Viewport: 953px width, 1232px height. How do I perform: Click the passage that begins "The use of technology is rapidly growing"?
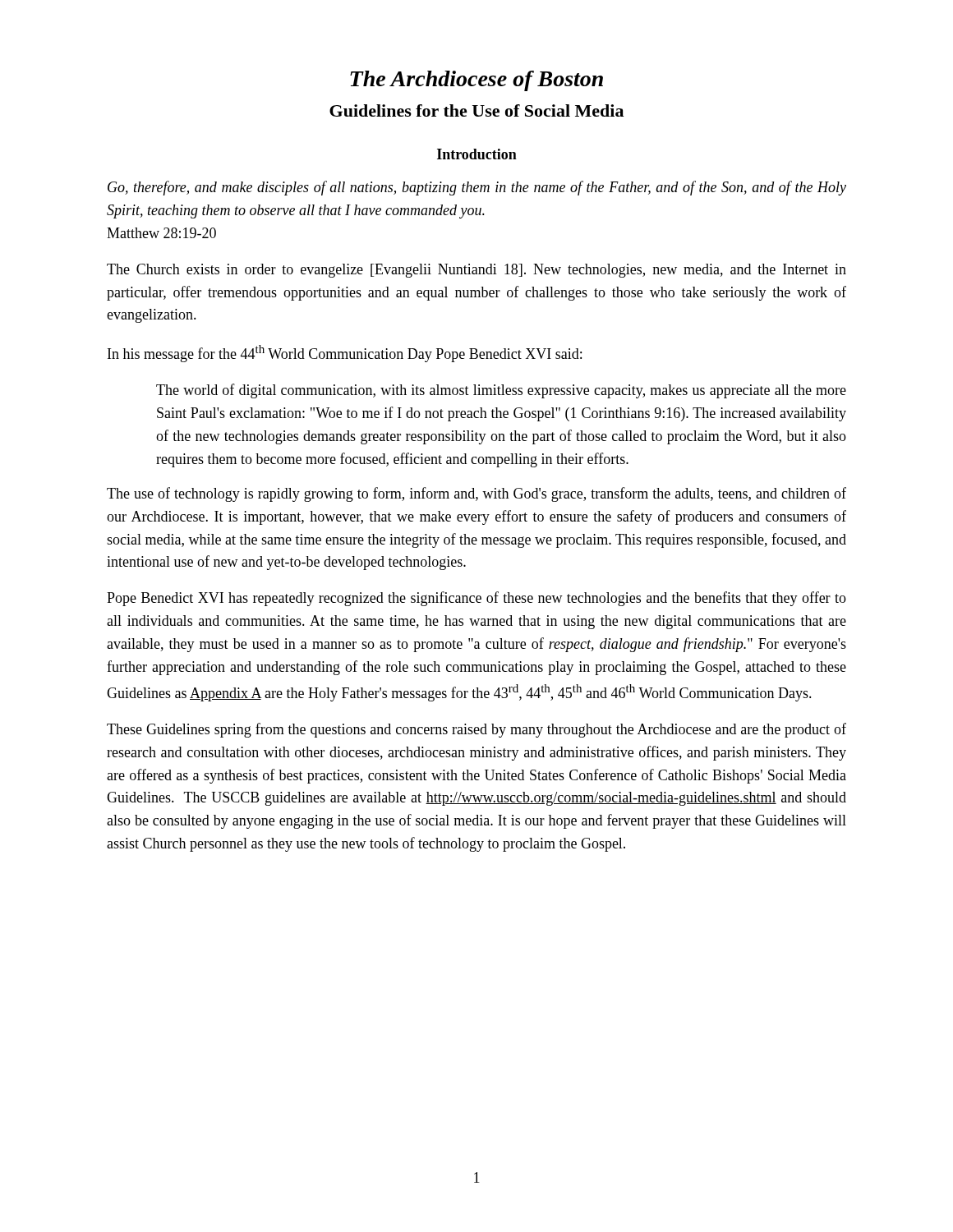tap(476, 528)
